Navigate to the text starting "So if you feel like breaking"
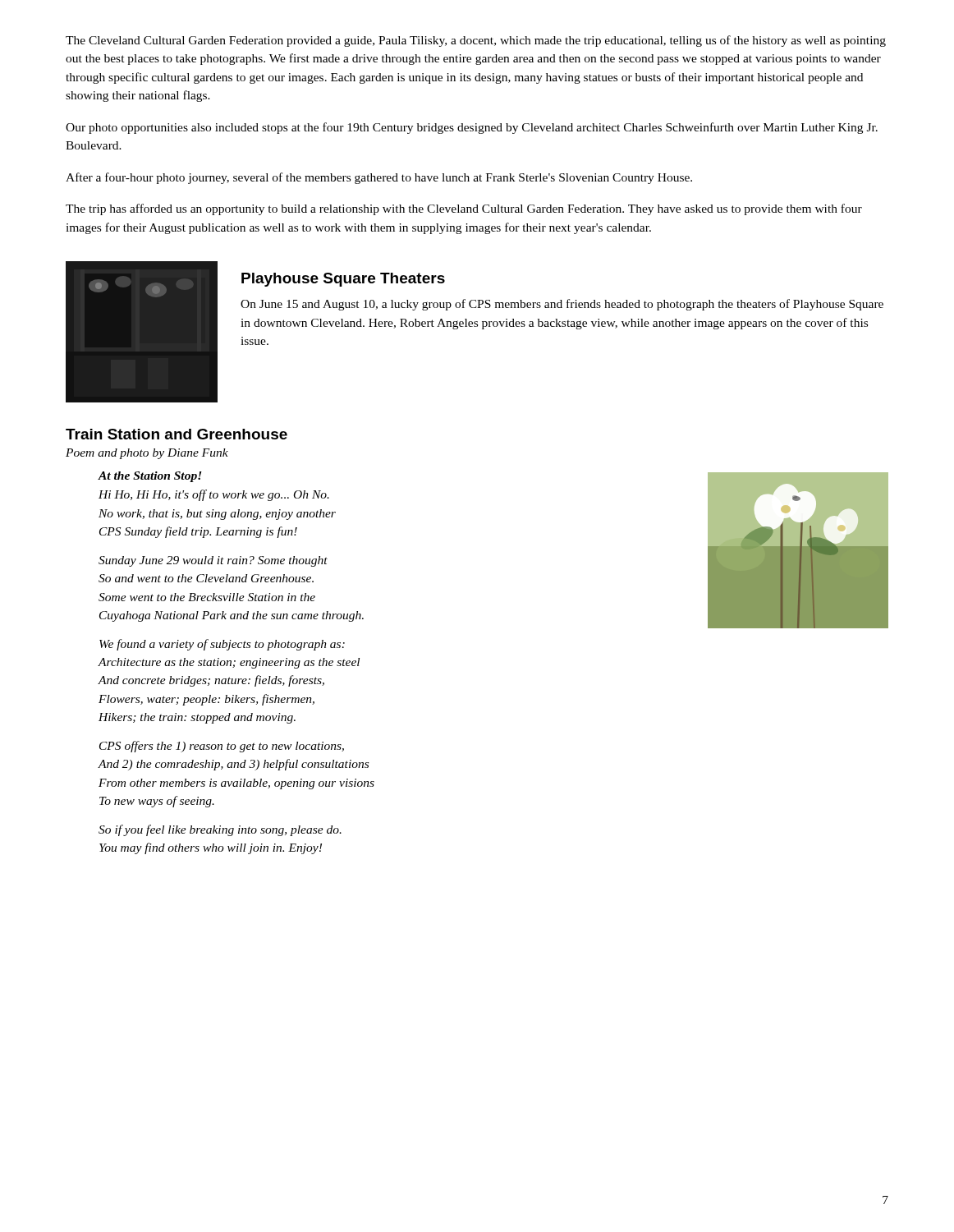The image size is (954, 1232). click(x=220, y=838)
